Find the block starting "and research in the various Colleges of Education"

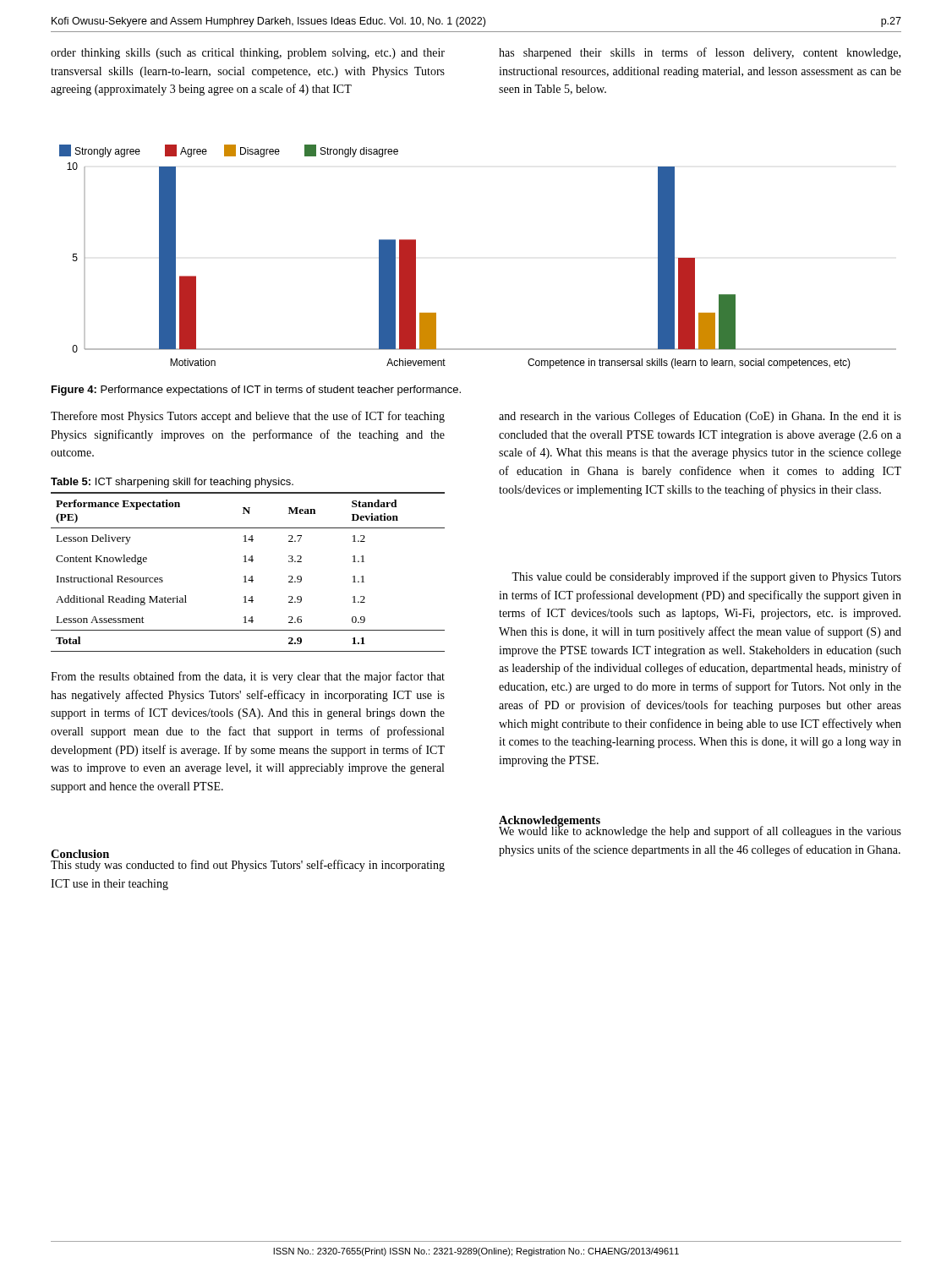click(700, 453)
